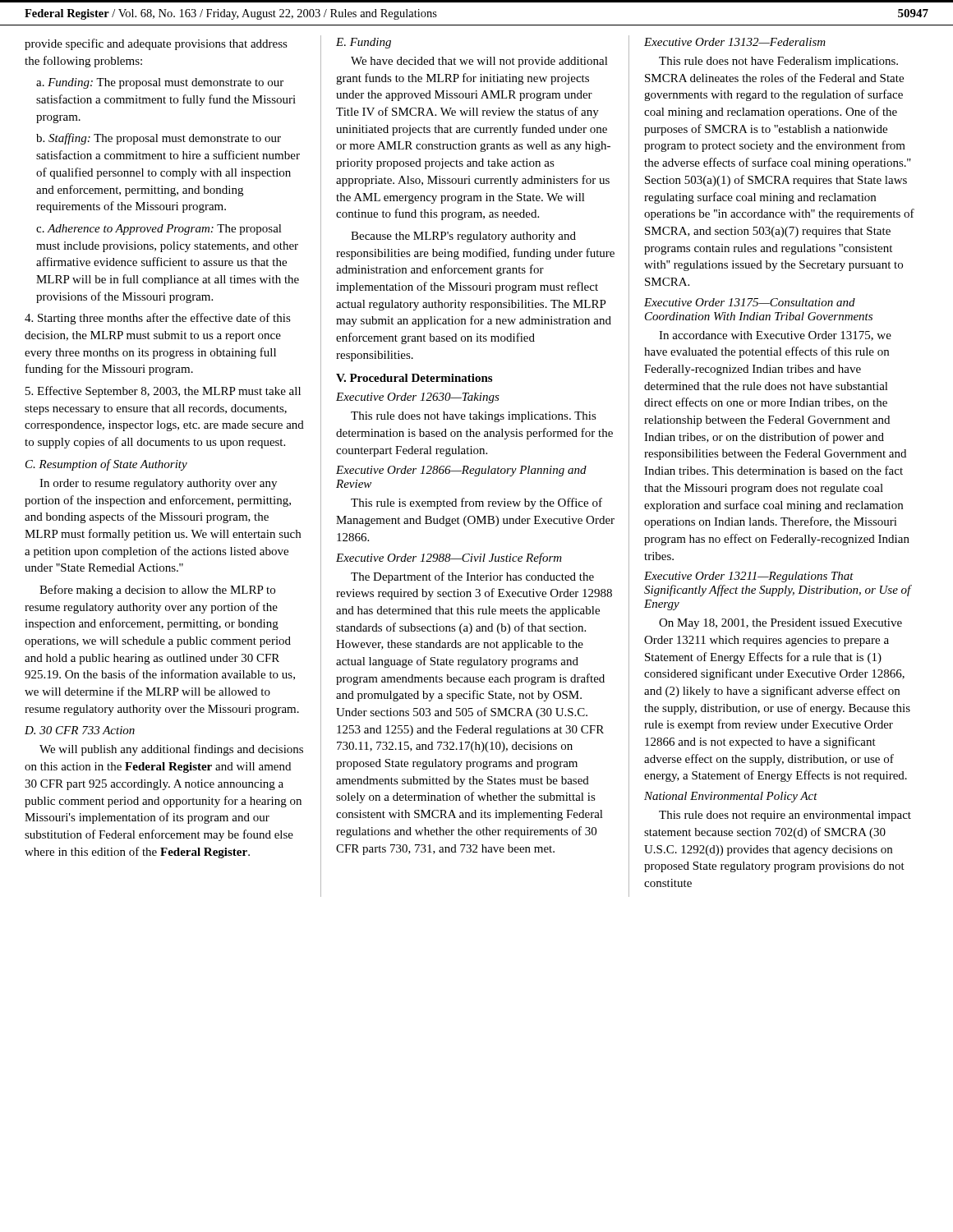Point to the section header beginning "Executive Order 13175—Consultation and Coordination With Indian"
This screenshot has width=953, height=1232.
[x=759, y=309]
